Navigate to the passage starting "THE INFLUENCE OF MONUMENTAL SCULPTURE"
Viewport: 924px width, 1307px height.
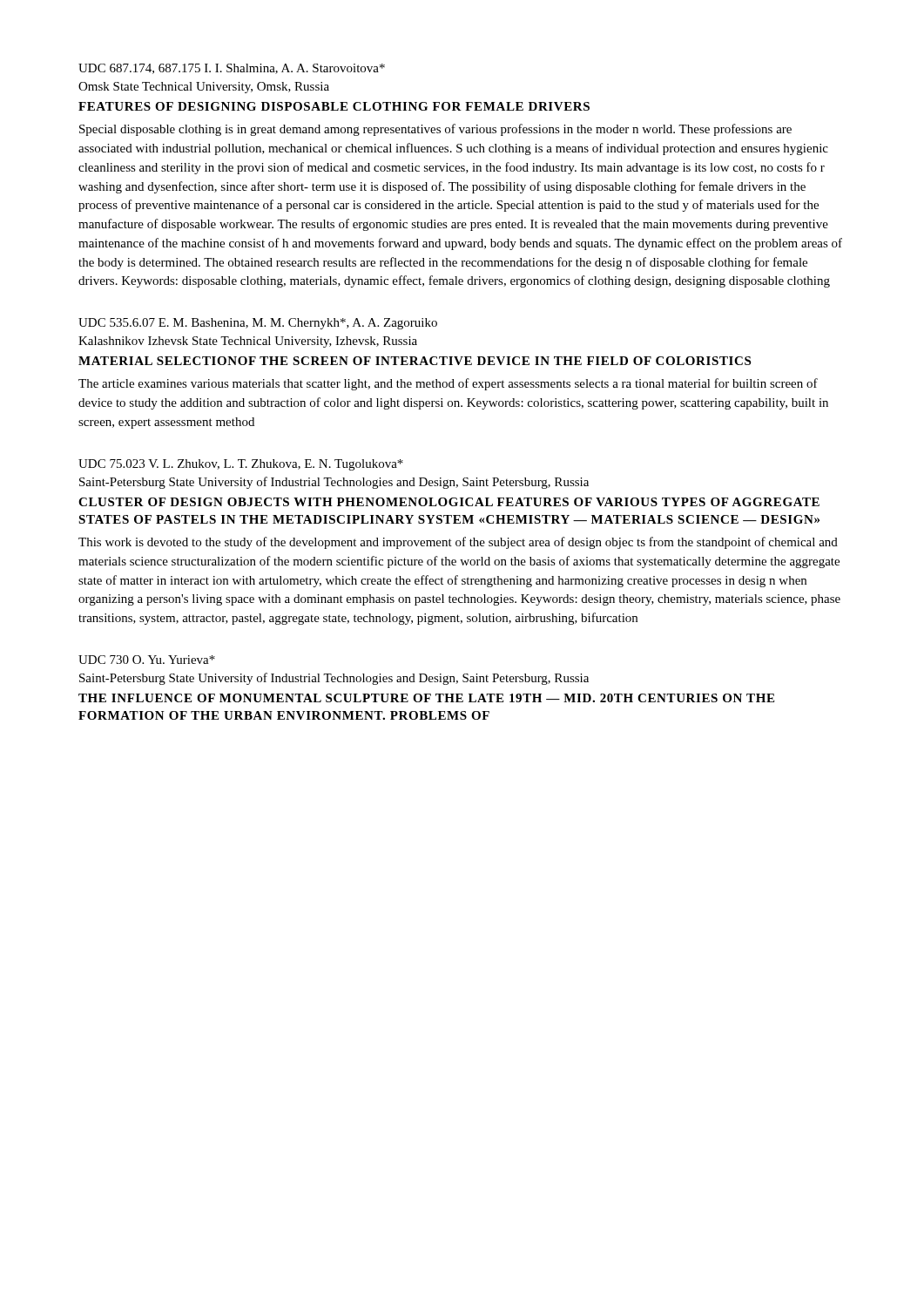coord(427,707)
